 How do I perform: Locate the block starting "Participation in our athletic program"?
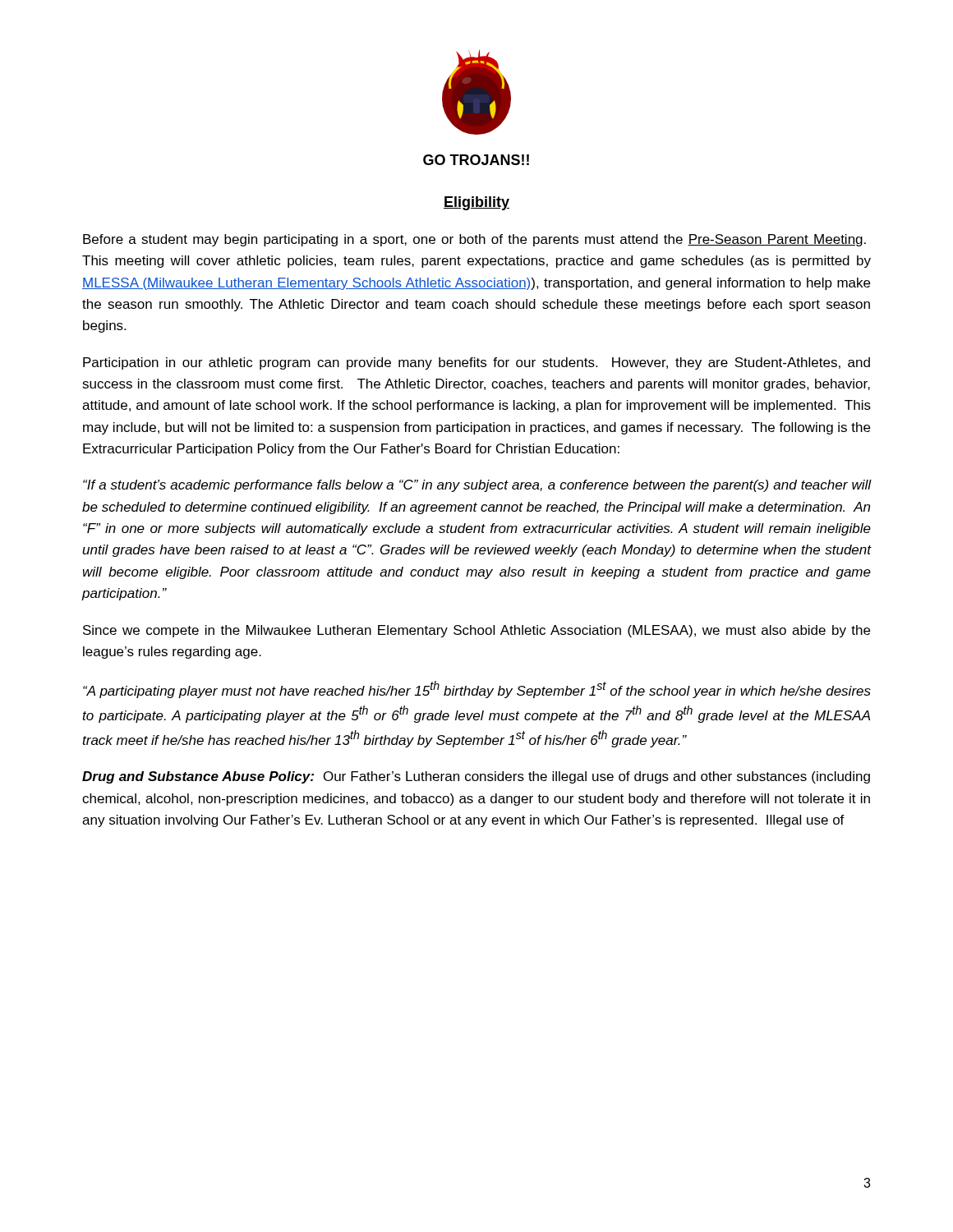coord(476,406)
